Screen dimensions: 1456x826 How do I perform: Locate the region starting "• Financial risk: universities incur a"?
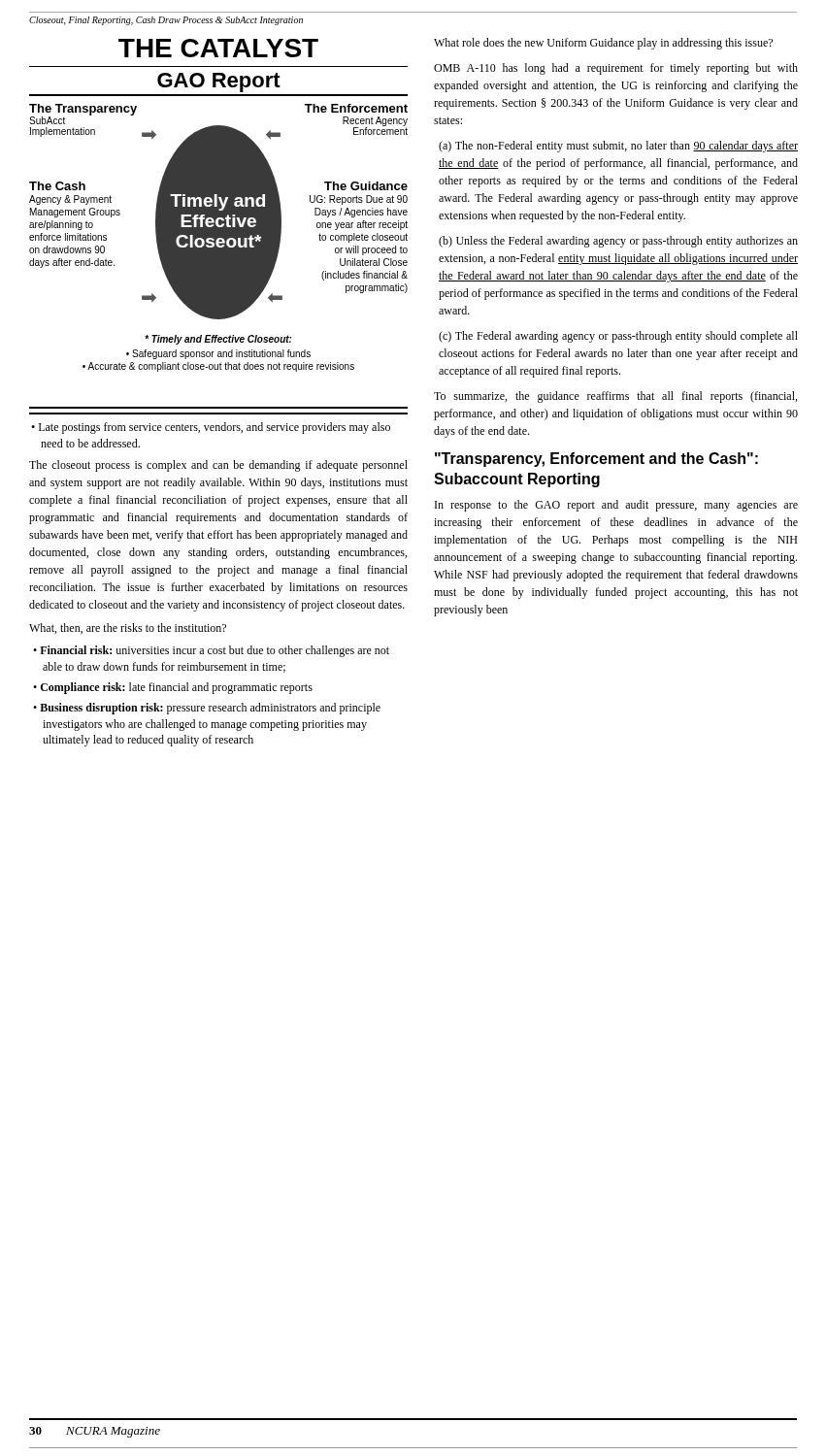tap(211, 659)
